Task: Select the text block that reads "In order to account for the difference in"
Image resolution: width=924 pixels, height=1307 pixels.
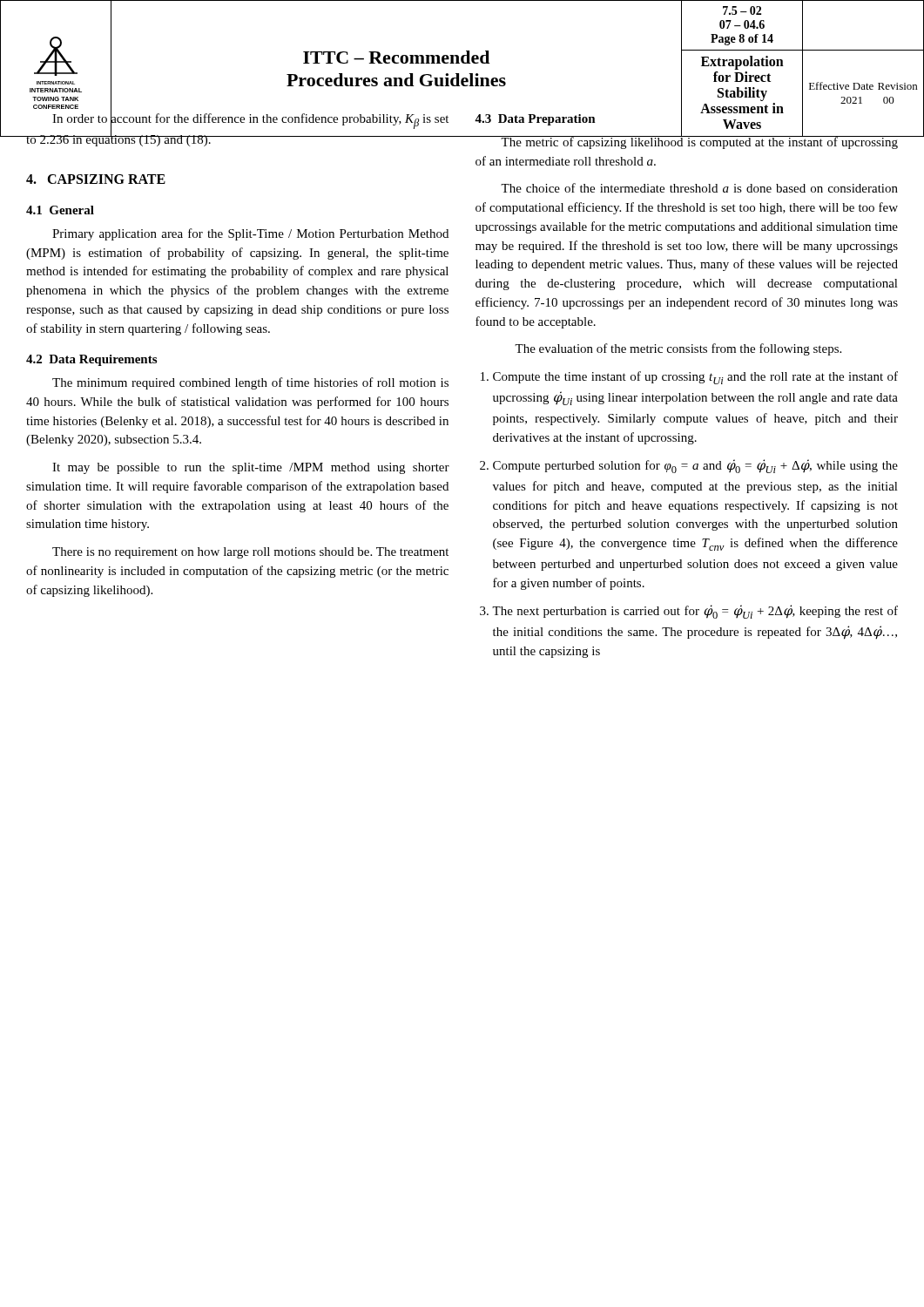Action: point(238,130)
